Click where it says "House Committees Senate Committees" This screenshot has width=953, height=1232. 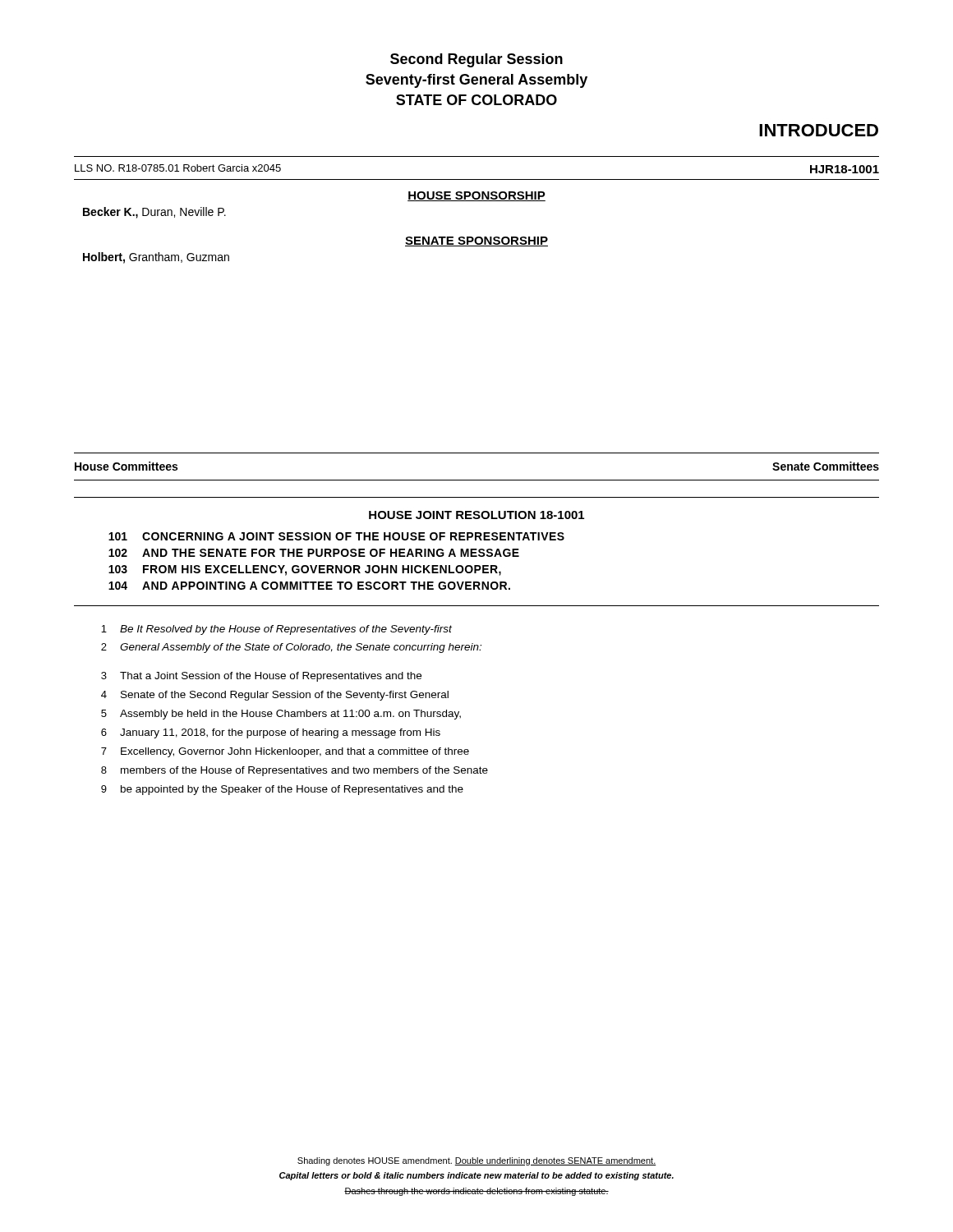[121, 466]
